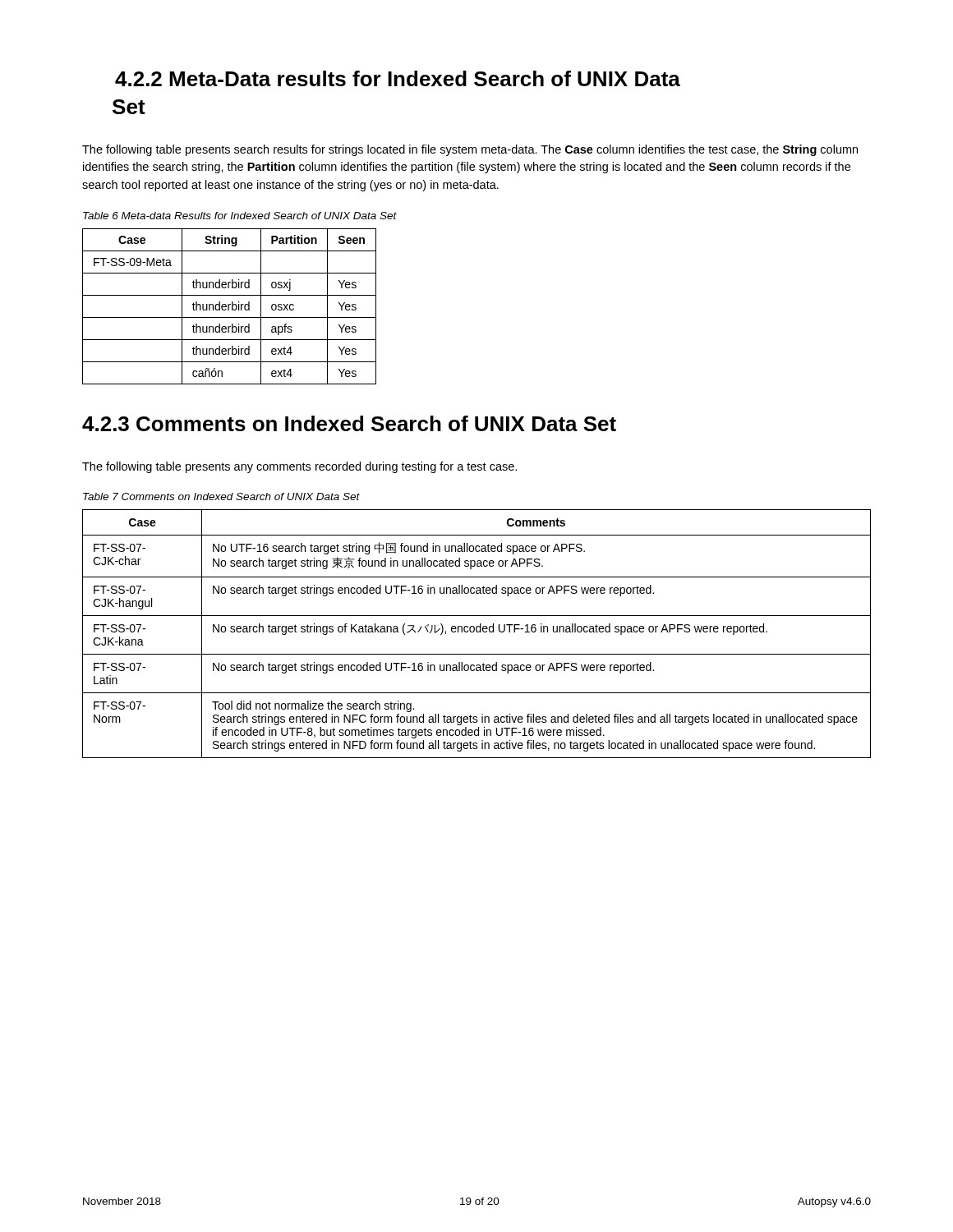Click on the section header that reads "4.2.2 Meta-Data results for Indexed Search of UNIX"
The height and width of the screenshot is (1232, 953).
tap(476, 93)
